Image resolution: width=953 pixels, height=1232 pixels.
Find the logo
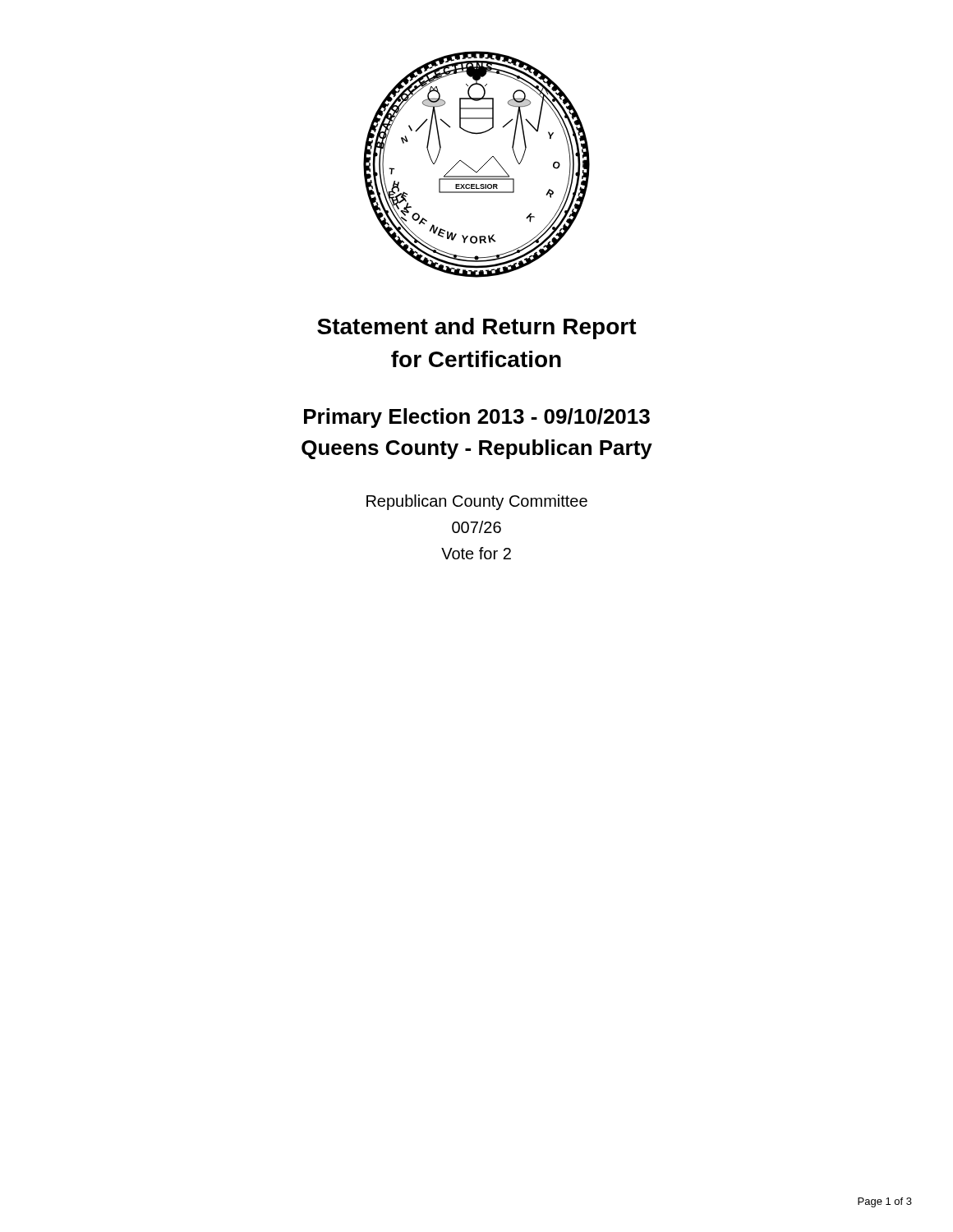coord(476,164)
